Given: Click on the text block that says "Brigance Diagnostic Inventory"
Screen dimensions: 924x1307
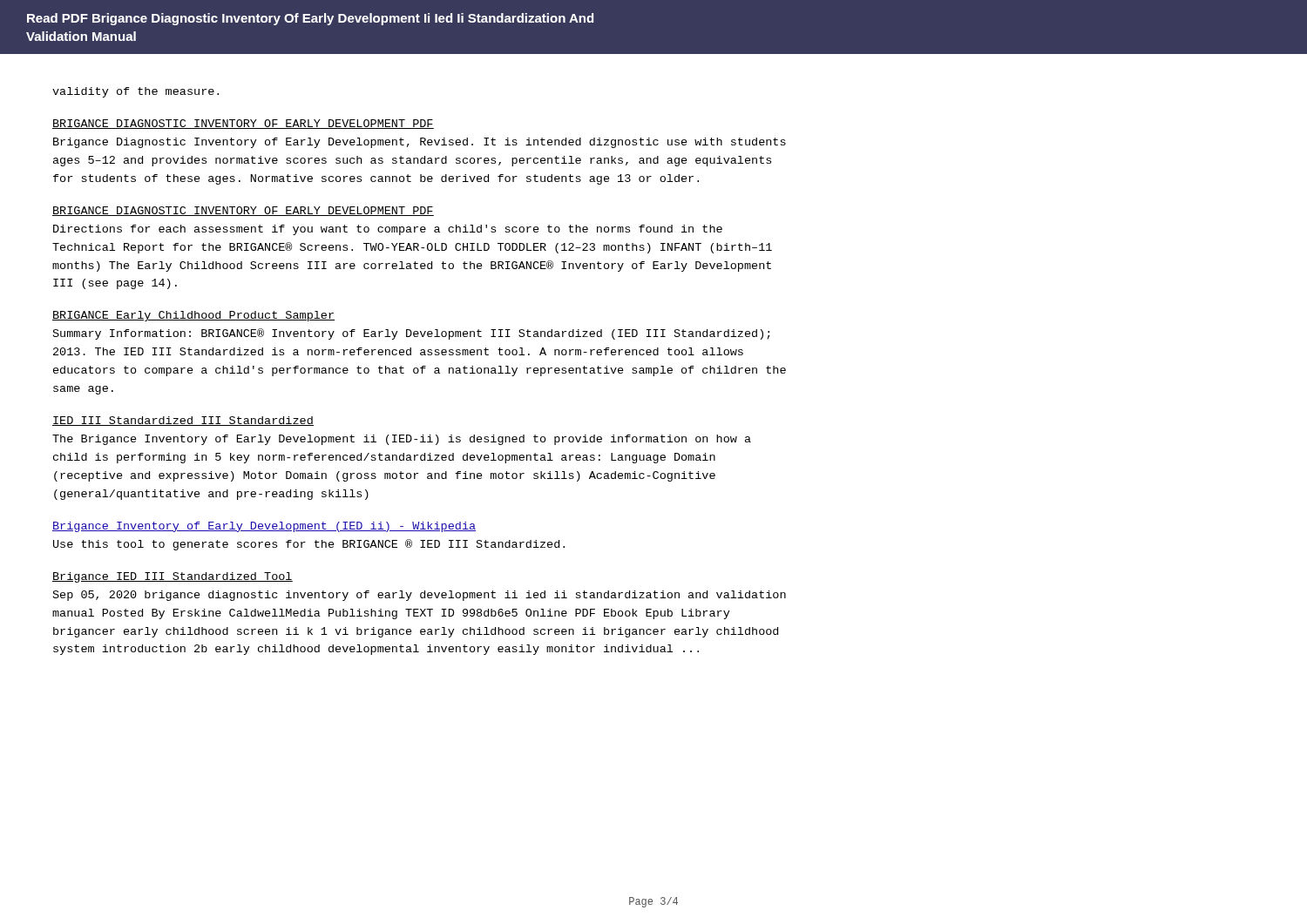Looking at the screenshot, I should tap(419, 161).
